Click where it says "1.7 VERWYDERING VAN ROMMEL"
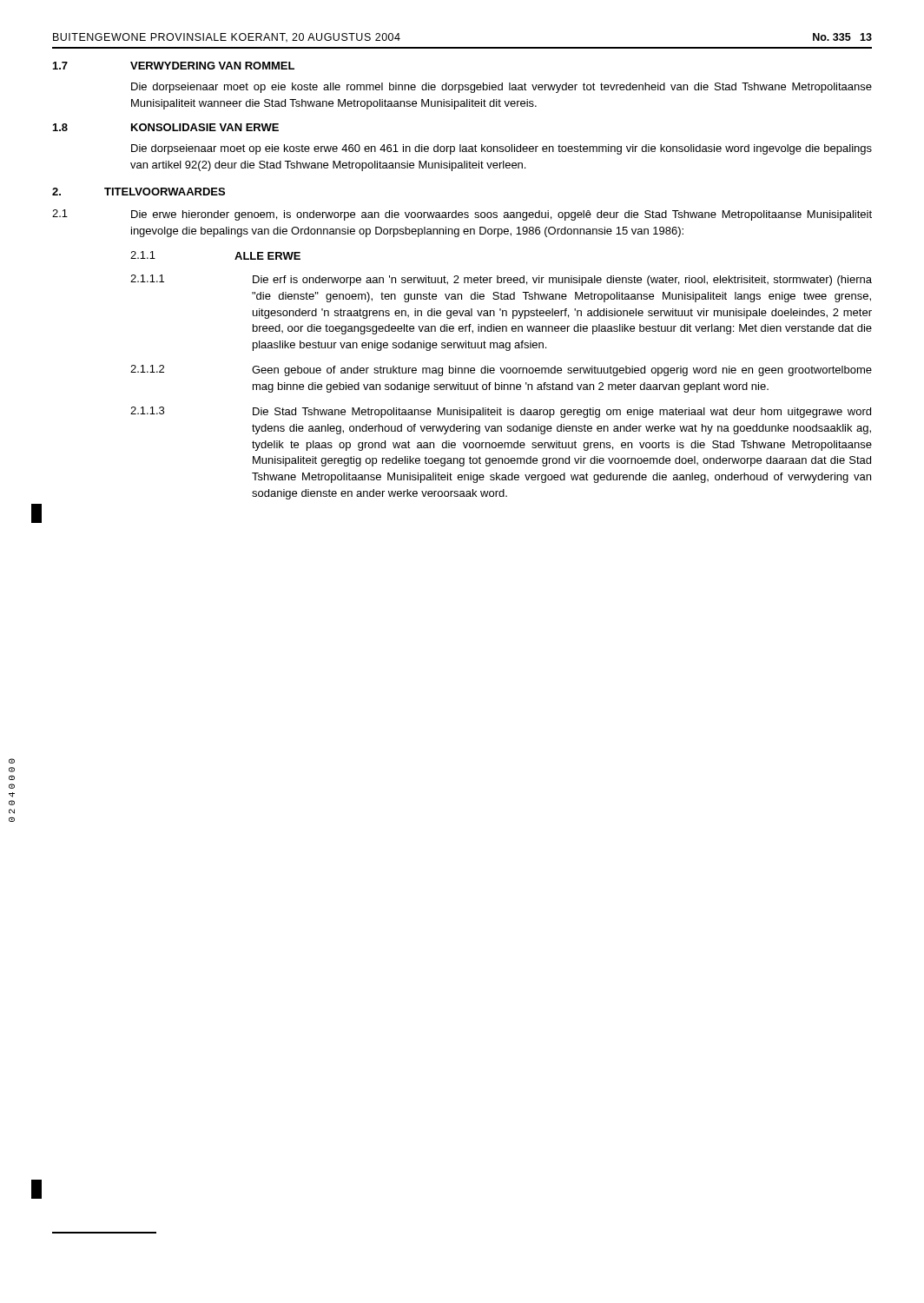The image size is (924, 1303). (173, 66)
